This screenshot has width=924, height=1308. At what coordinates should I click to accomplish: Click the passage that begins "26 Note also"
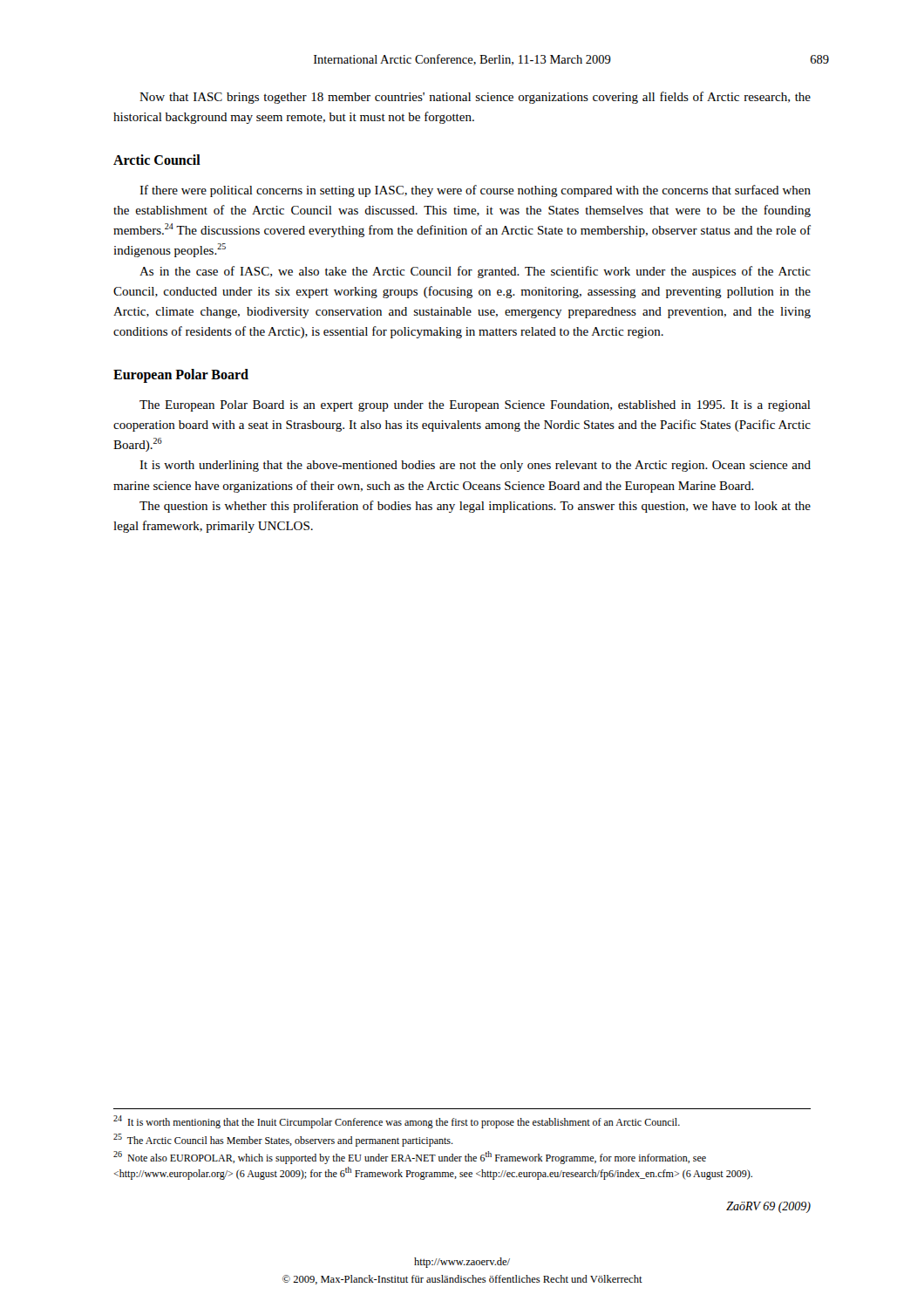coord(433,1165)
